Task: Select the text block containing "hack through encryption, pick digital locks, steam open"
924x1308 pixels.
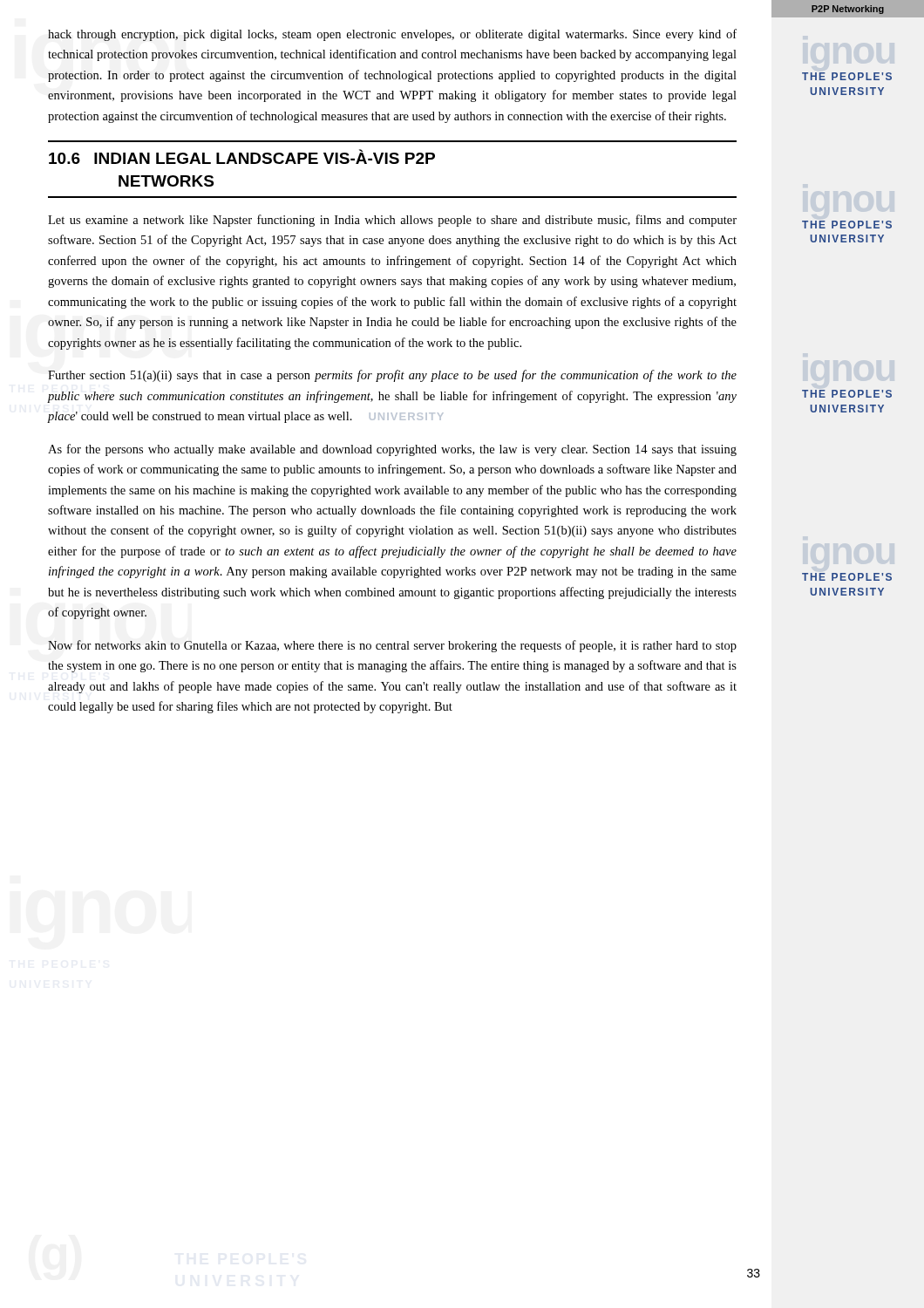Action: click(x=392, y=75)
